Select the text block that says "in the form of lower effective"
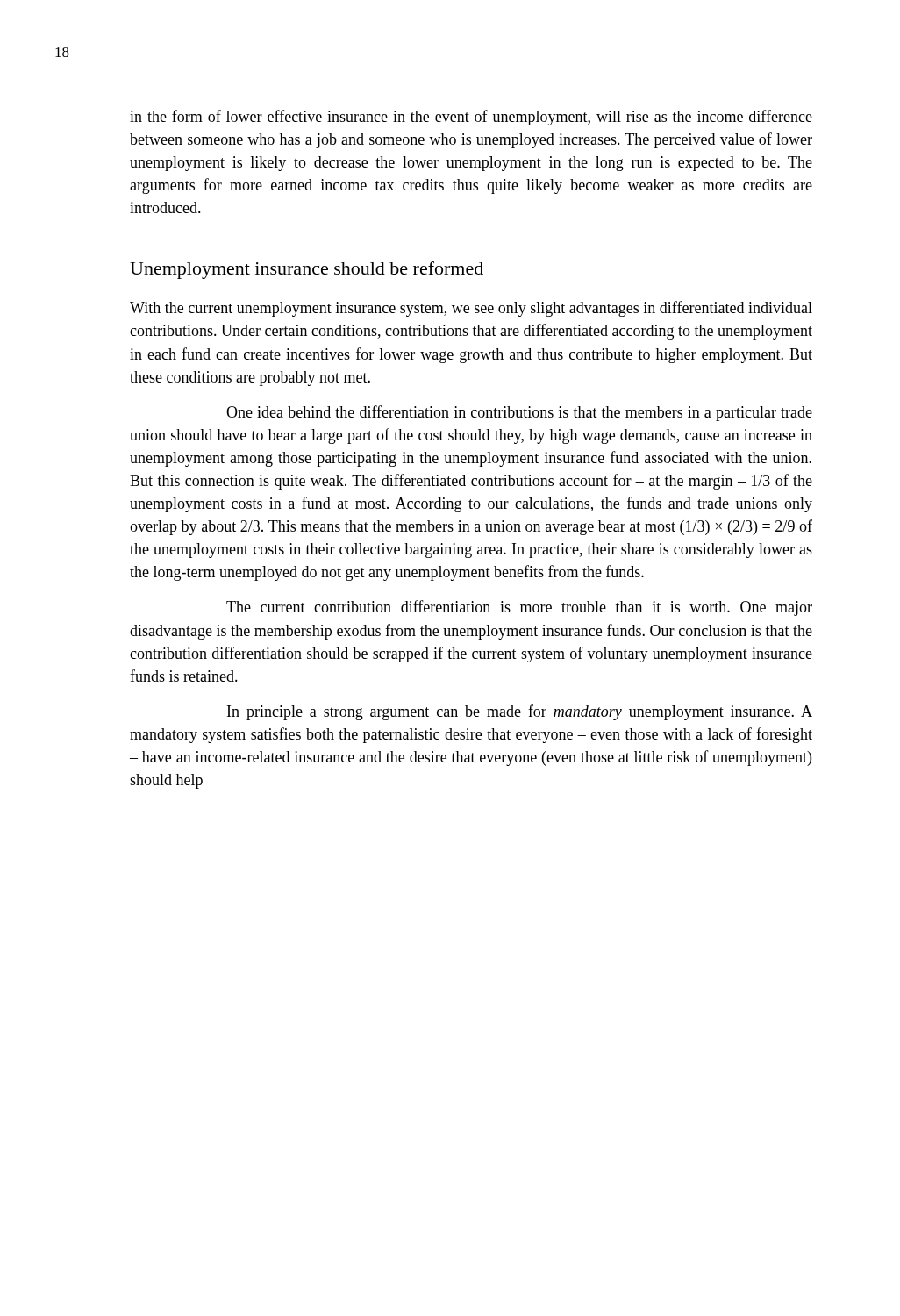This screenshot has height=1316, width=900. pos(471,162)
